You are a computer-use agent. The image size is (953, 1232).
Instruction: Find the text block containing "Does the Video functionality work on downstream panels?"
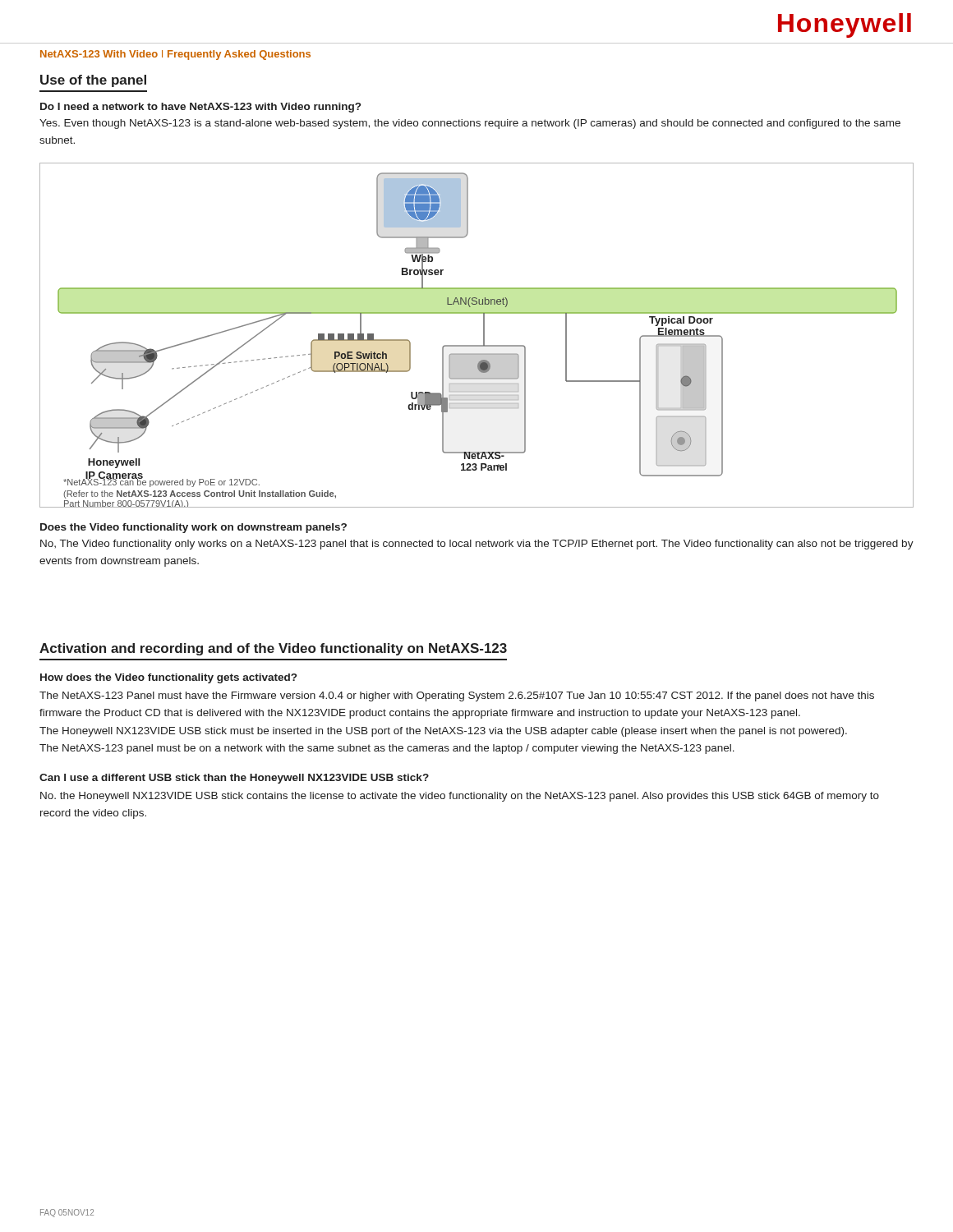pos(476,544)
